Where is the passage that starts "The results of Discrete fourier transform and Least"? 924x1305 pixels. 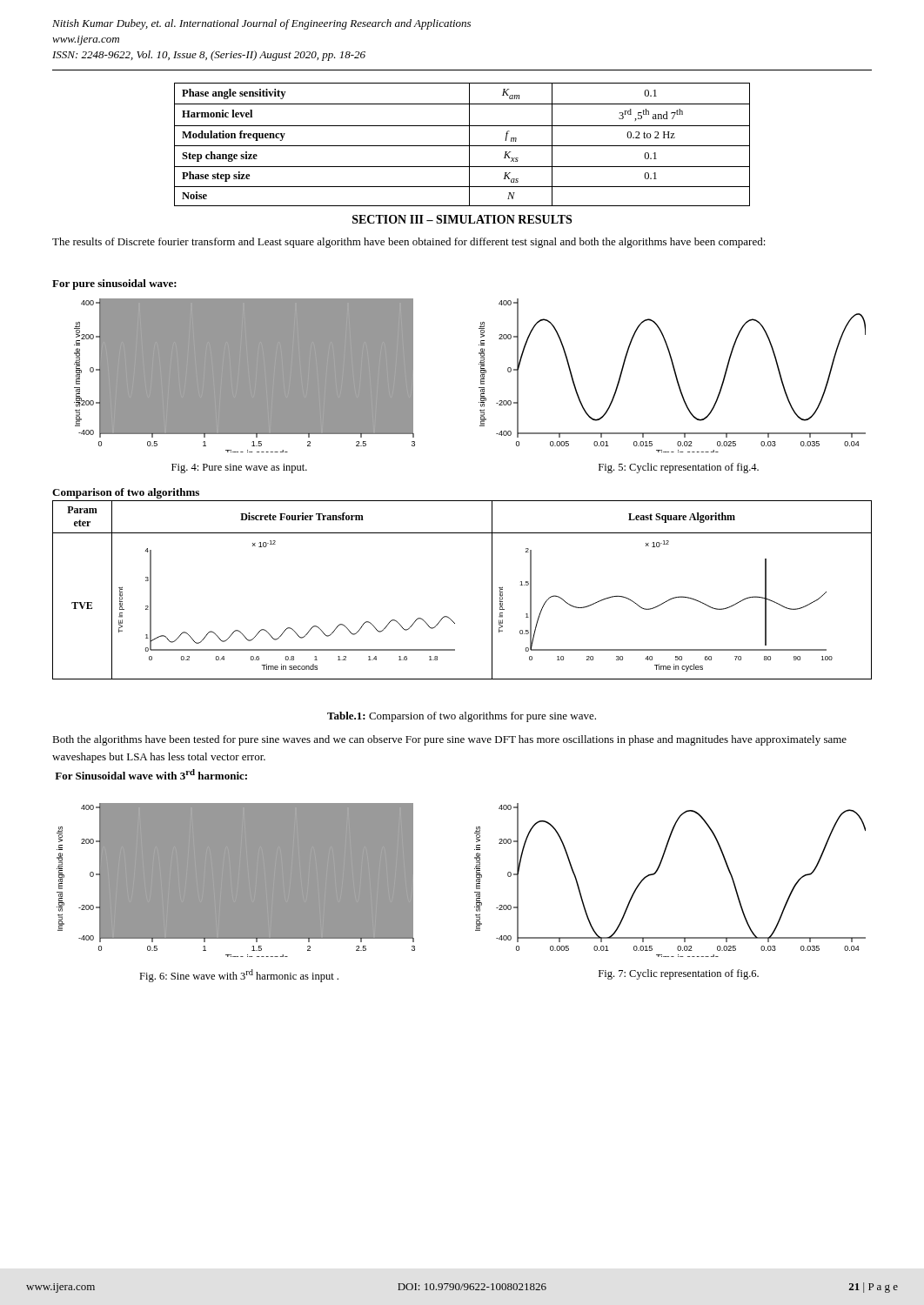(409, 241)
